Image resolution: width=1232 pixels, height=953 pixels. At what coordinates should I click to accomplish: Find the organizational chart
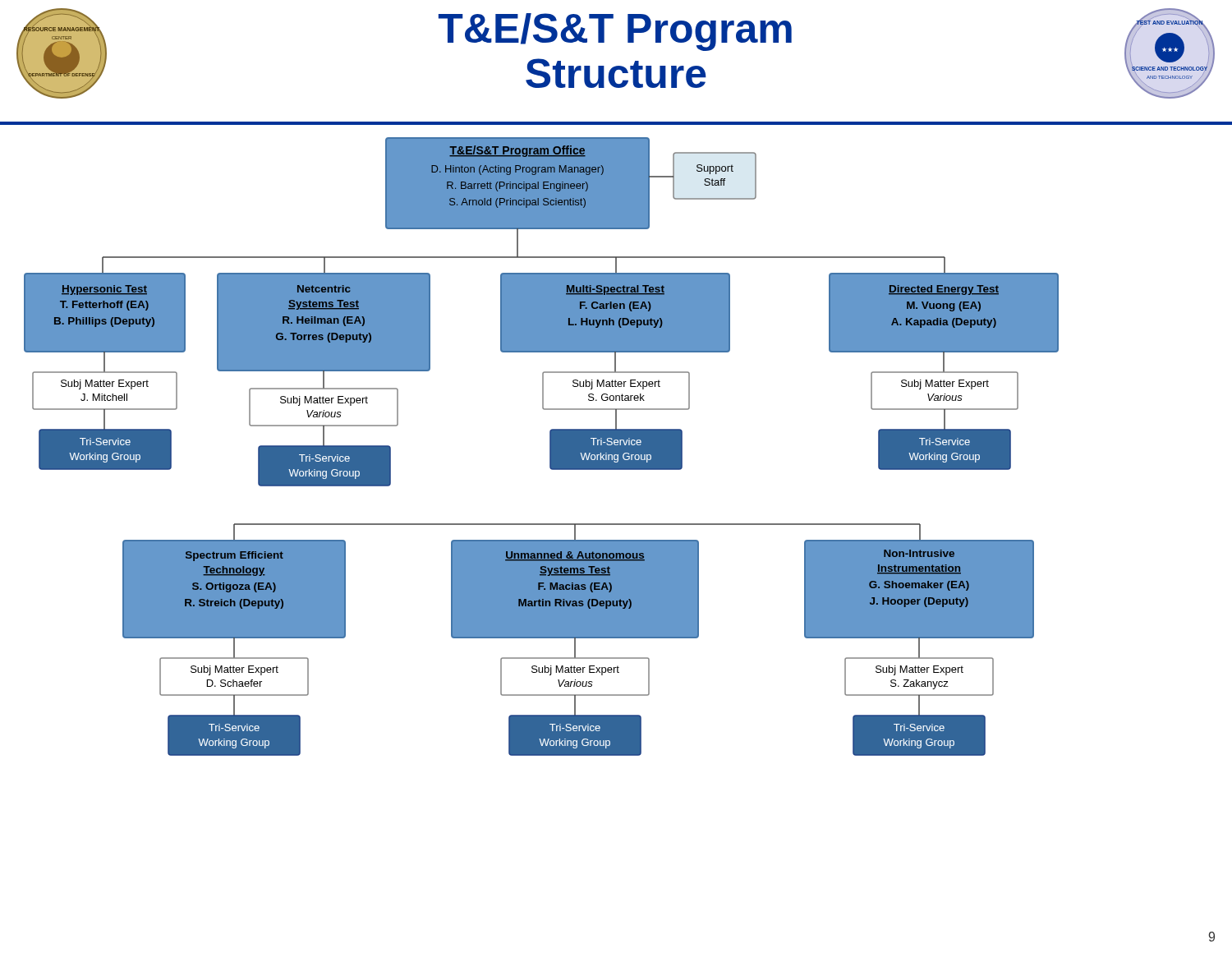coord(616,525)
